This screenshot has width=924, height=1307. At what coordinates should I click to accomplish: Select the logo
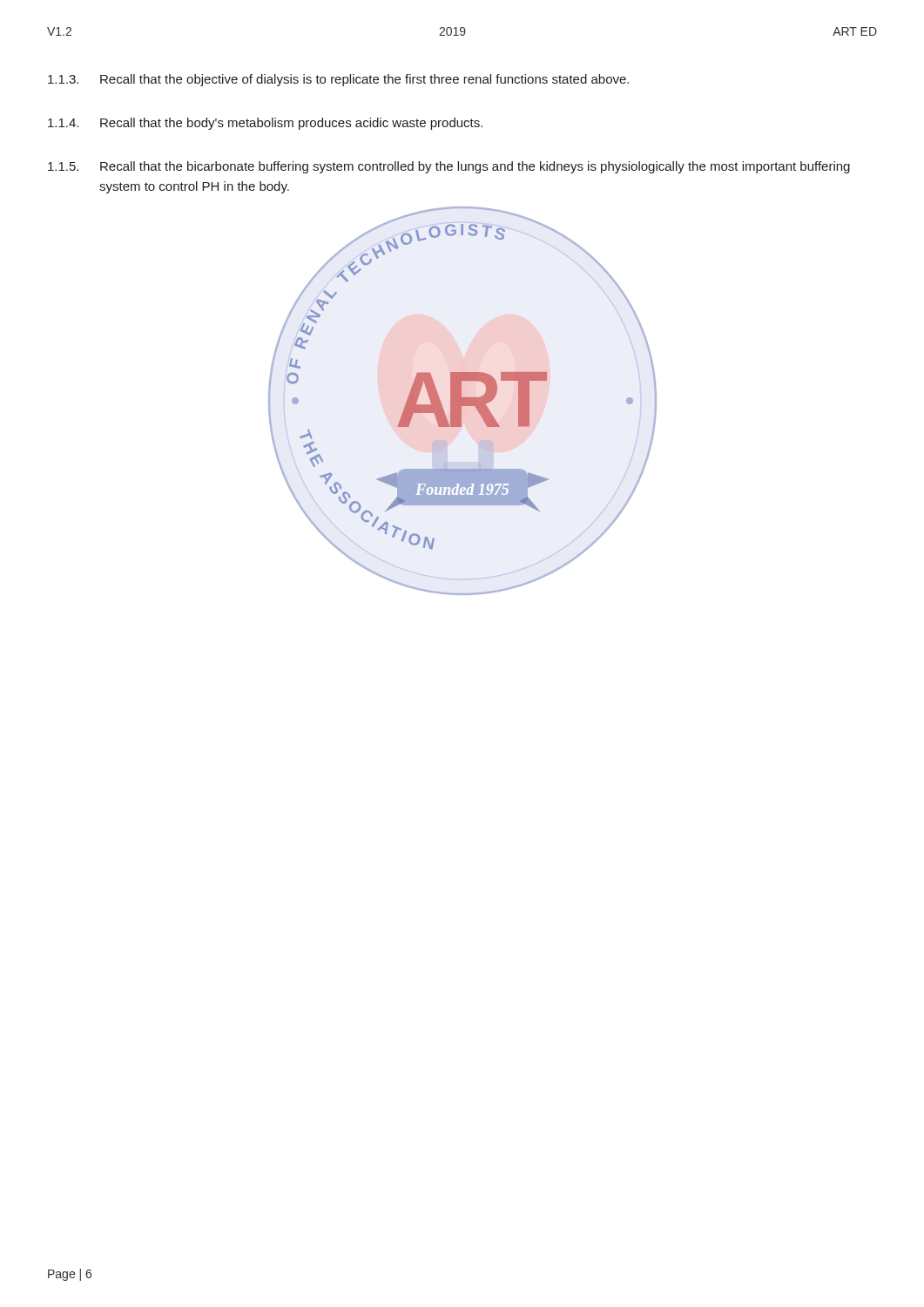462,401
